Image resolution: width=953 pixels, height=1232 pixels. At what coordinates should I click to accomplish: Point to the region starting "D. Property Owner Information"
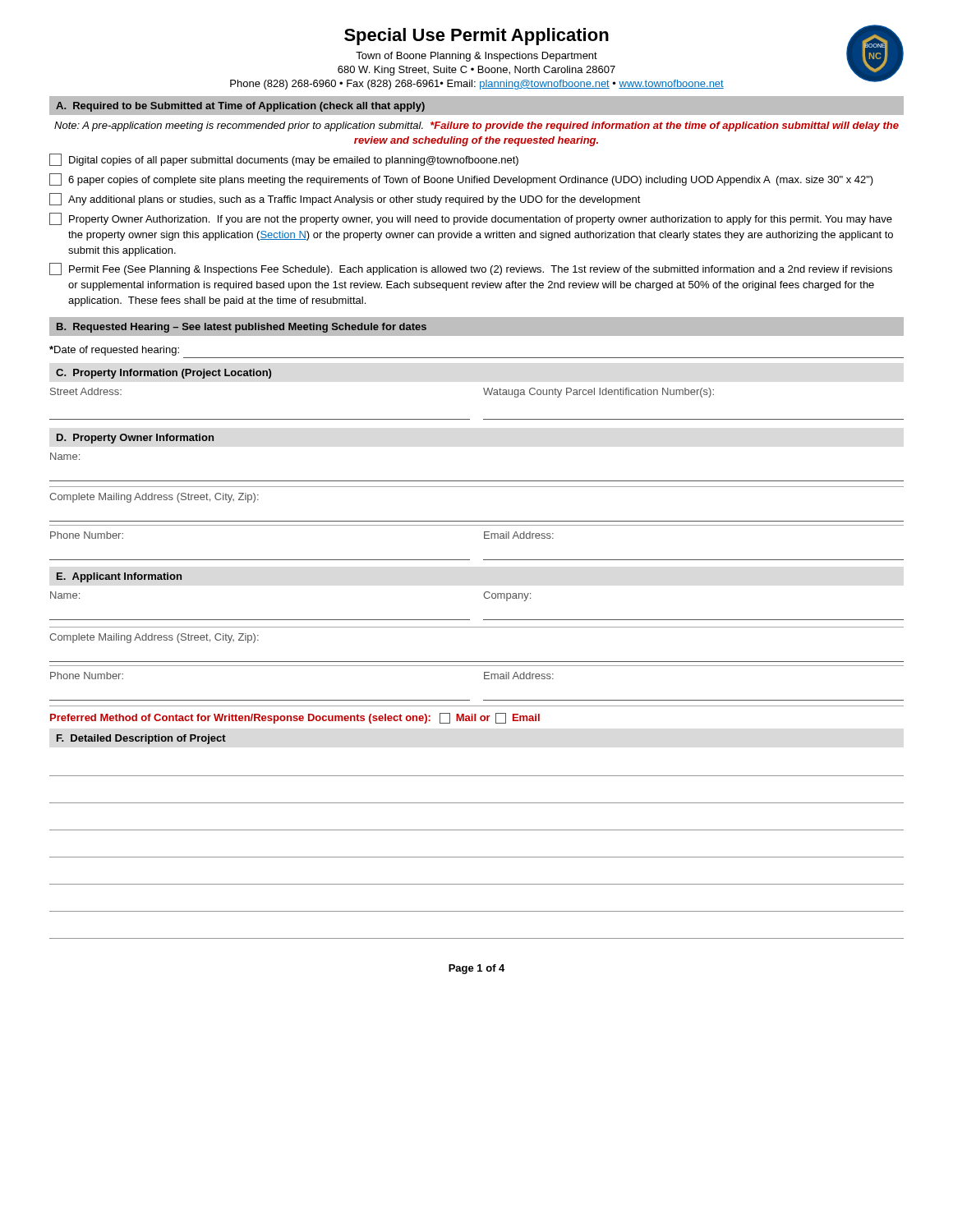tap(135, 439)
